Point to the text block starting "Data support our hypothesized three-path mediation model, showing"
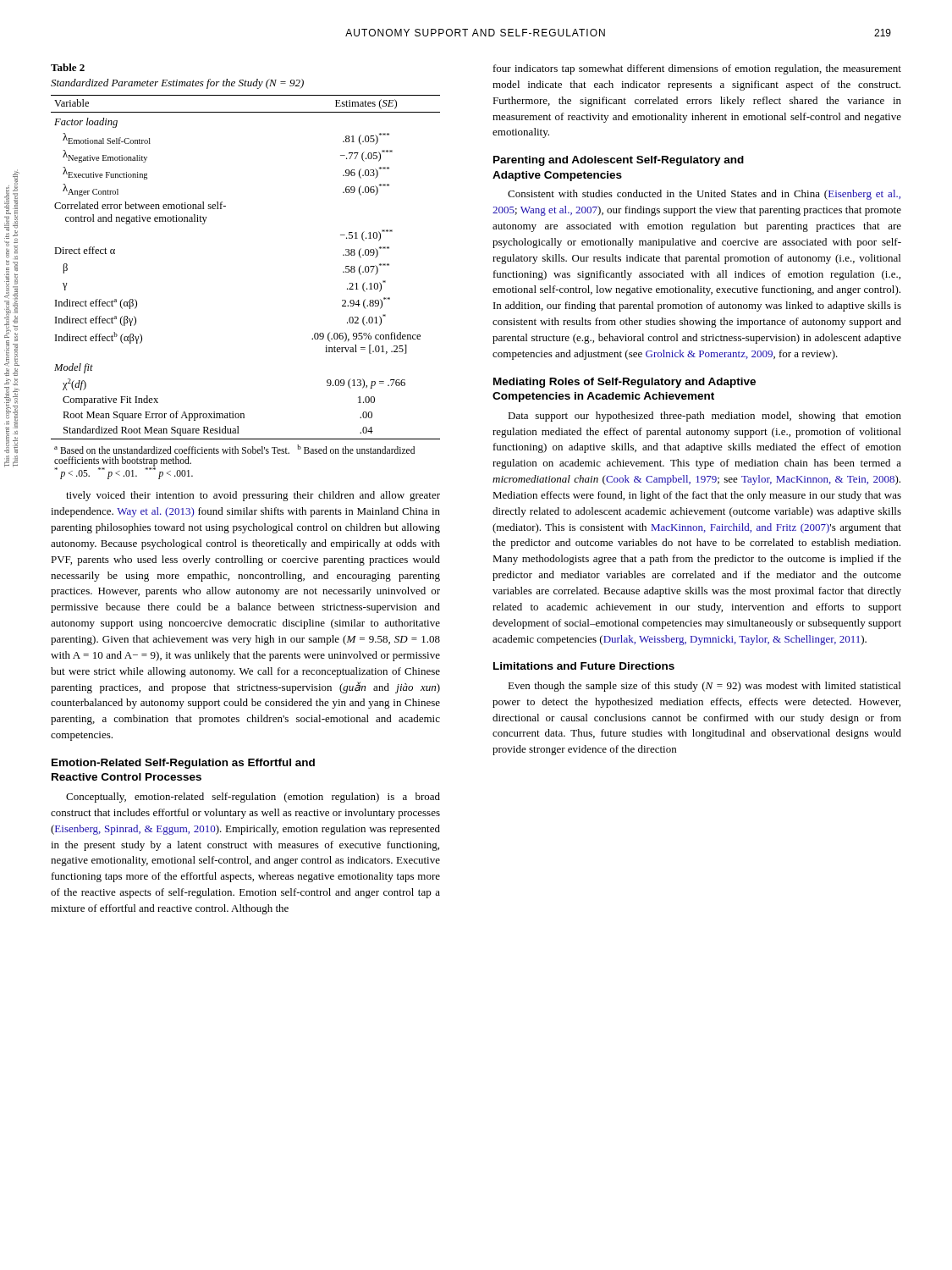 [697, 527]
